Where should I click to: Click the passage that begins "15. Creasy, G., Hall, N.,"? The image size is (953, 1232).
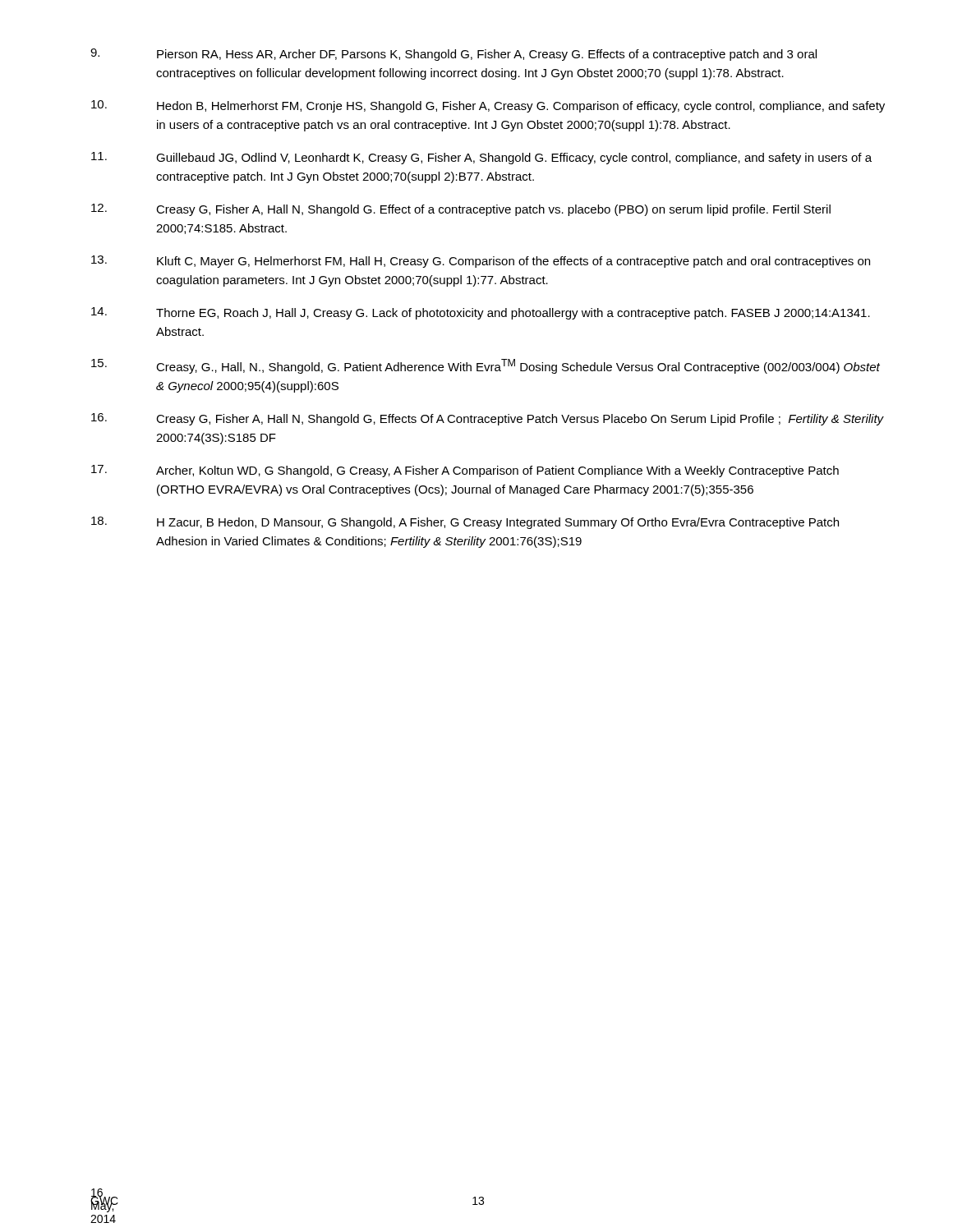coord(489,375)
